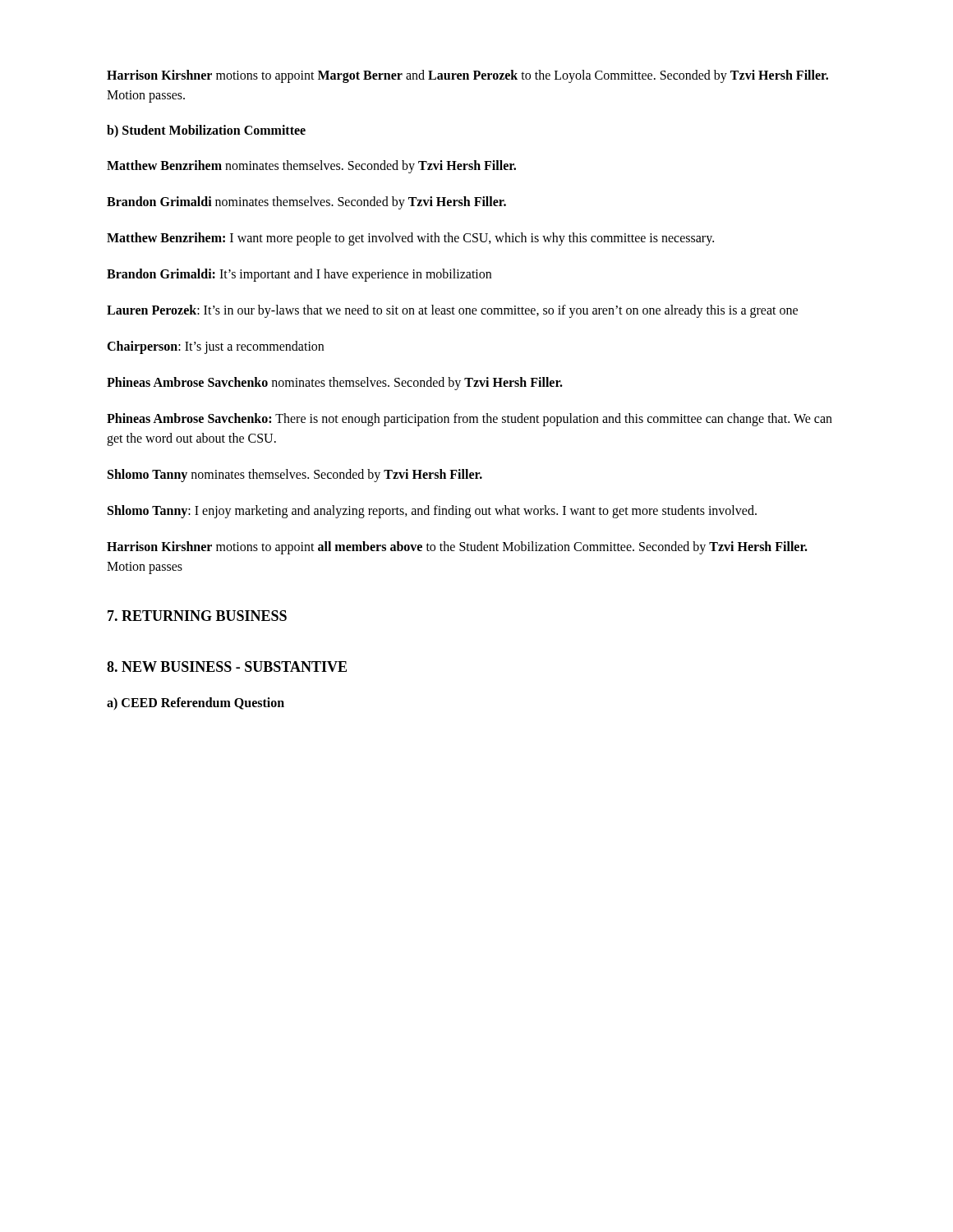Navigate to the region starting "Phineas Ambrose Savchenko nominates themselves."
This screenshot has height=1232, width=953.
[x=335, y=383]
